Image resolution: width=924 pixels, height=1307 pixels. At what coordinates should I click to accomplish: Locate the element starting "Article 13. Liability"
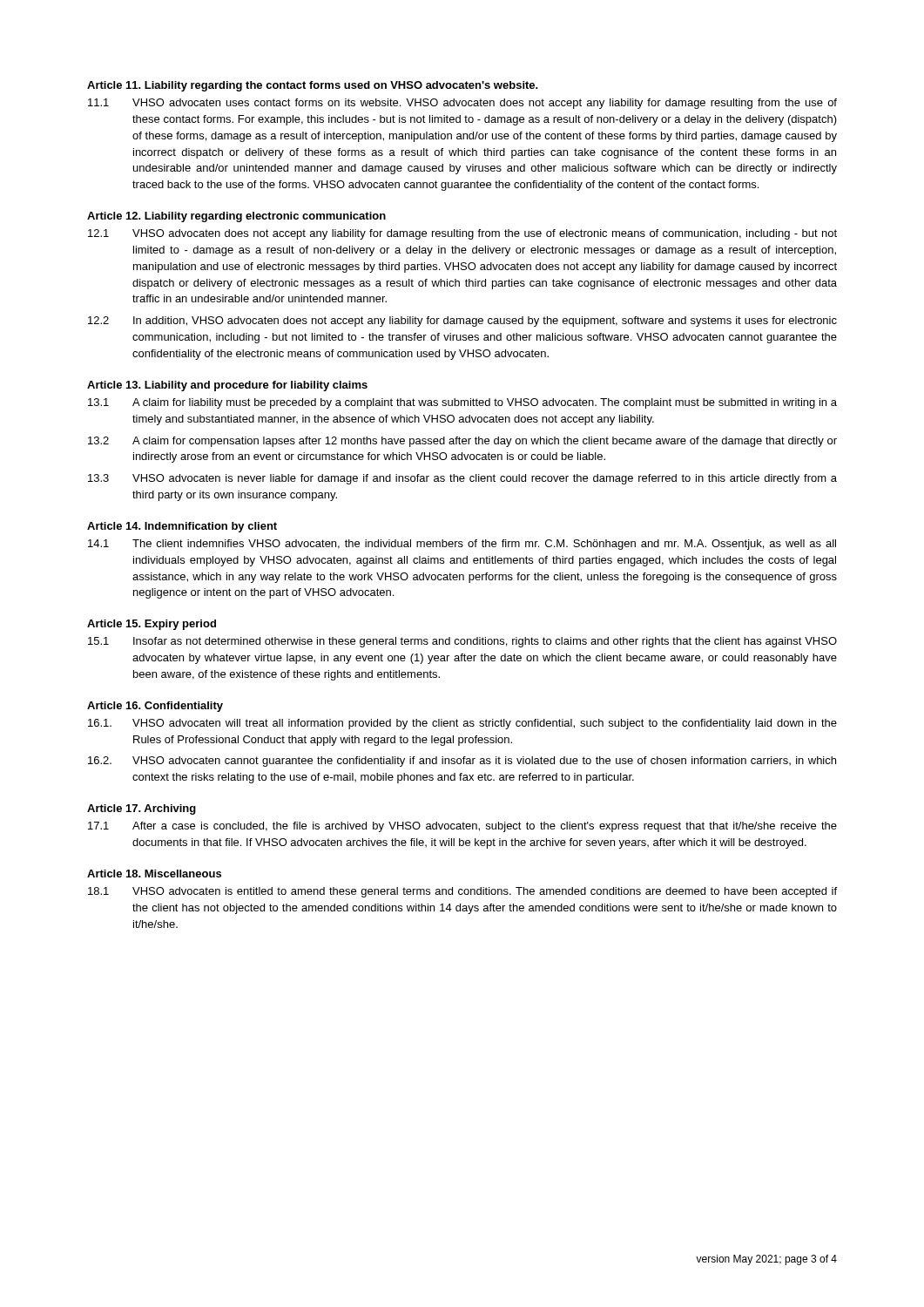click(227, 385)
